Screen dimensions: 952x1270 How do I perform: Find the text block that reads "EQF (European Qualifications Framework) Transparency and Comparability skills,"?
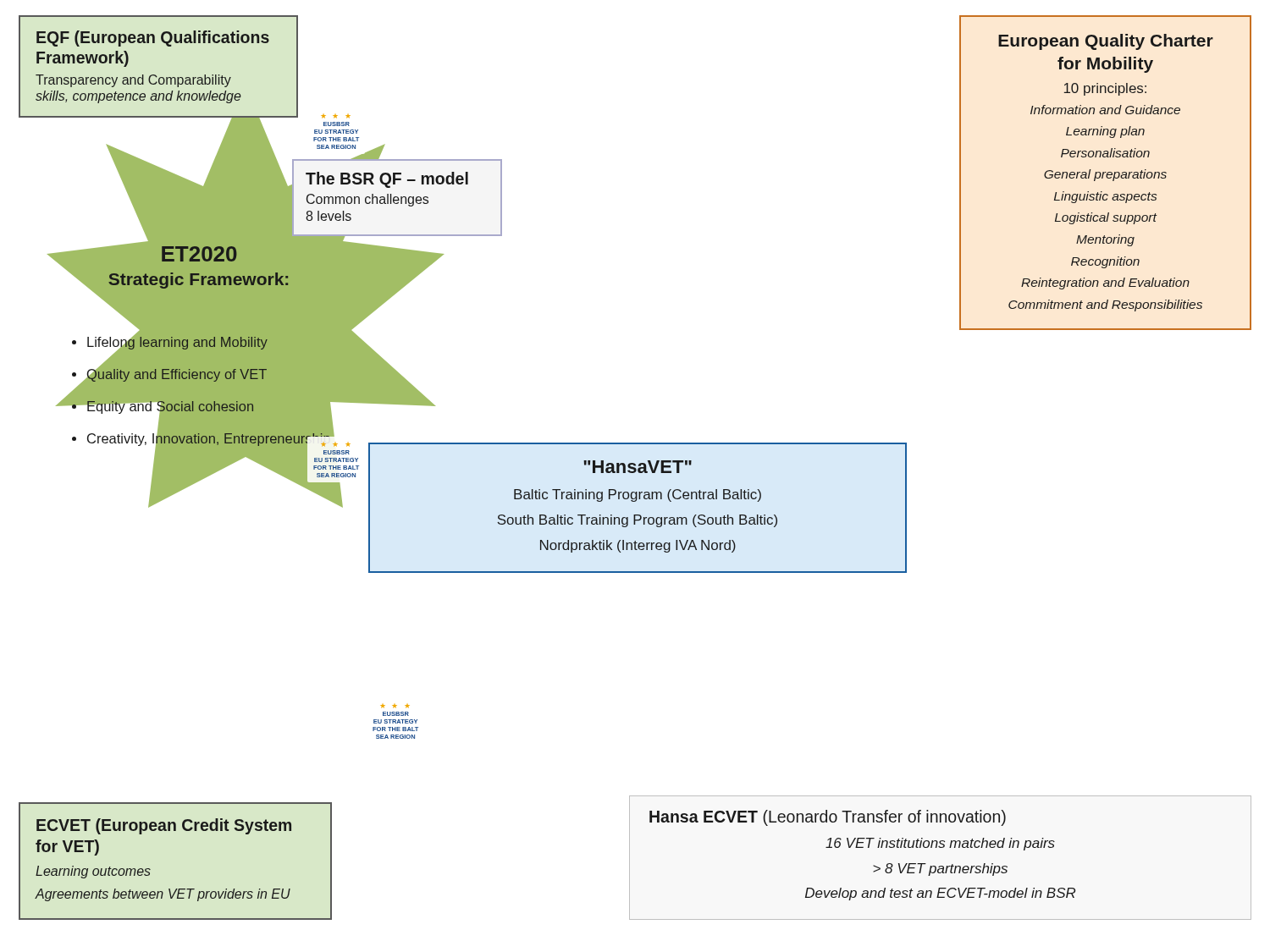[x=158, y=65]
